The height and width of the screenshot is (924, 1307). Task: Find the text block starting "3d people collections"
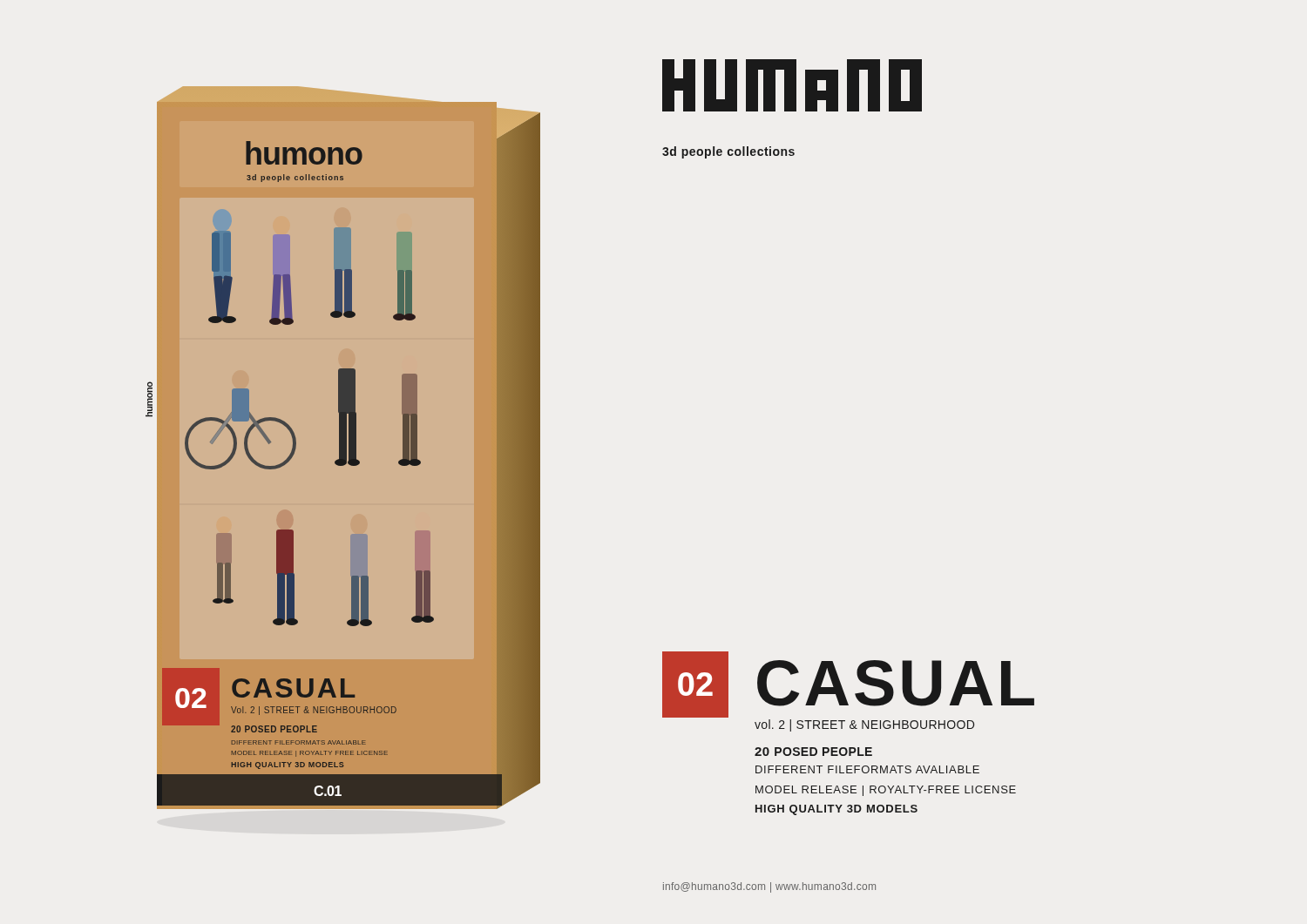729,152
